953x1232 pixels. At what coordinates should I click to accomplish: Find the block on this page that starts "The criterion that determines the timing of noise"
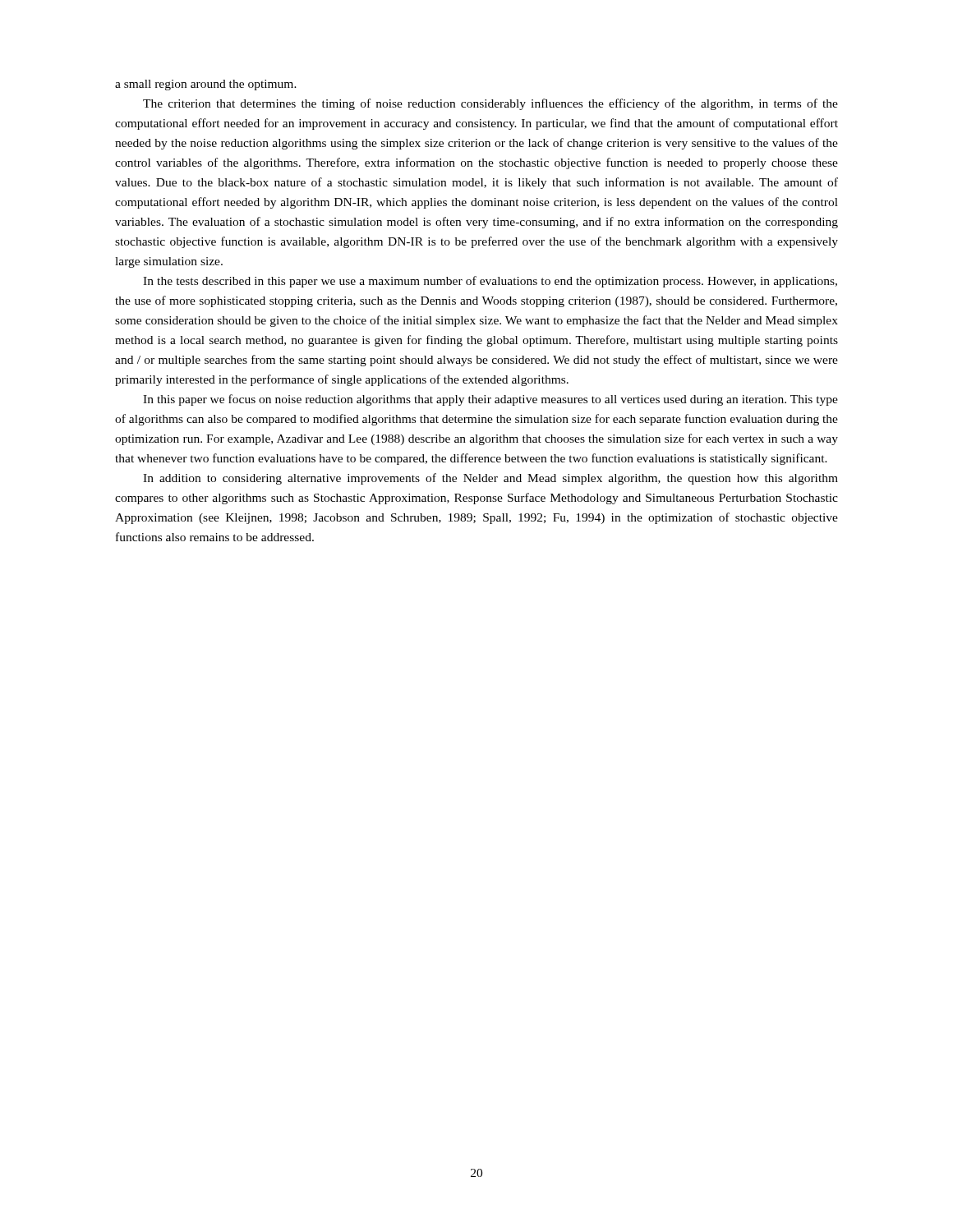pyautogui.click(x=476, y=182)
